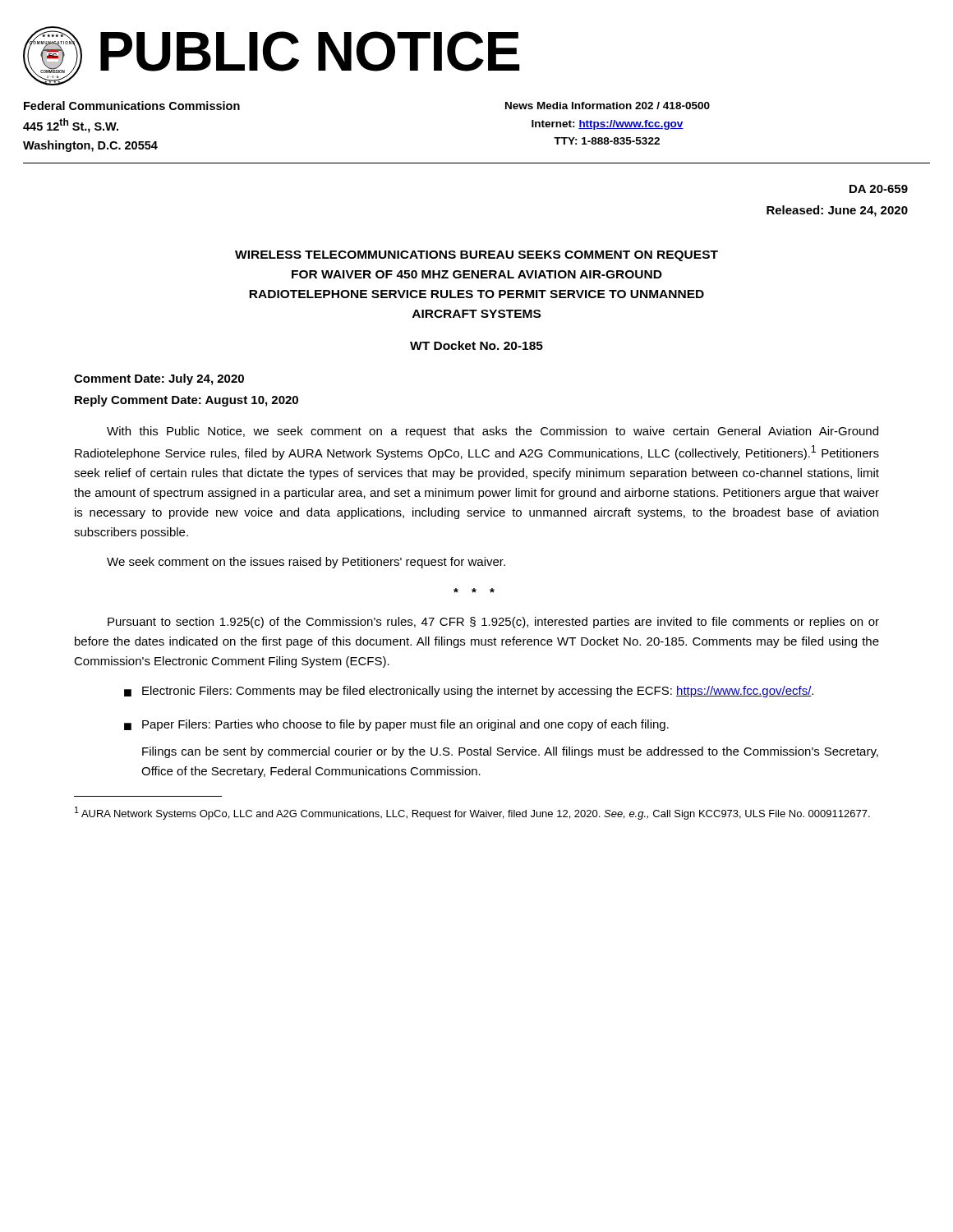The height and width of the screenshot is (1232, 953).
Task: Locate the region starting "News Media Information 202"
Action: tap(607, 123)
